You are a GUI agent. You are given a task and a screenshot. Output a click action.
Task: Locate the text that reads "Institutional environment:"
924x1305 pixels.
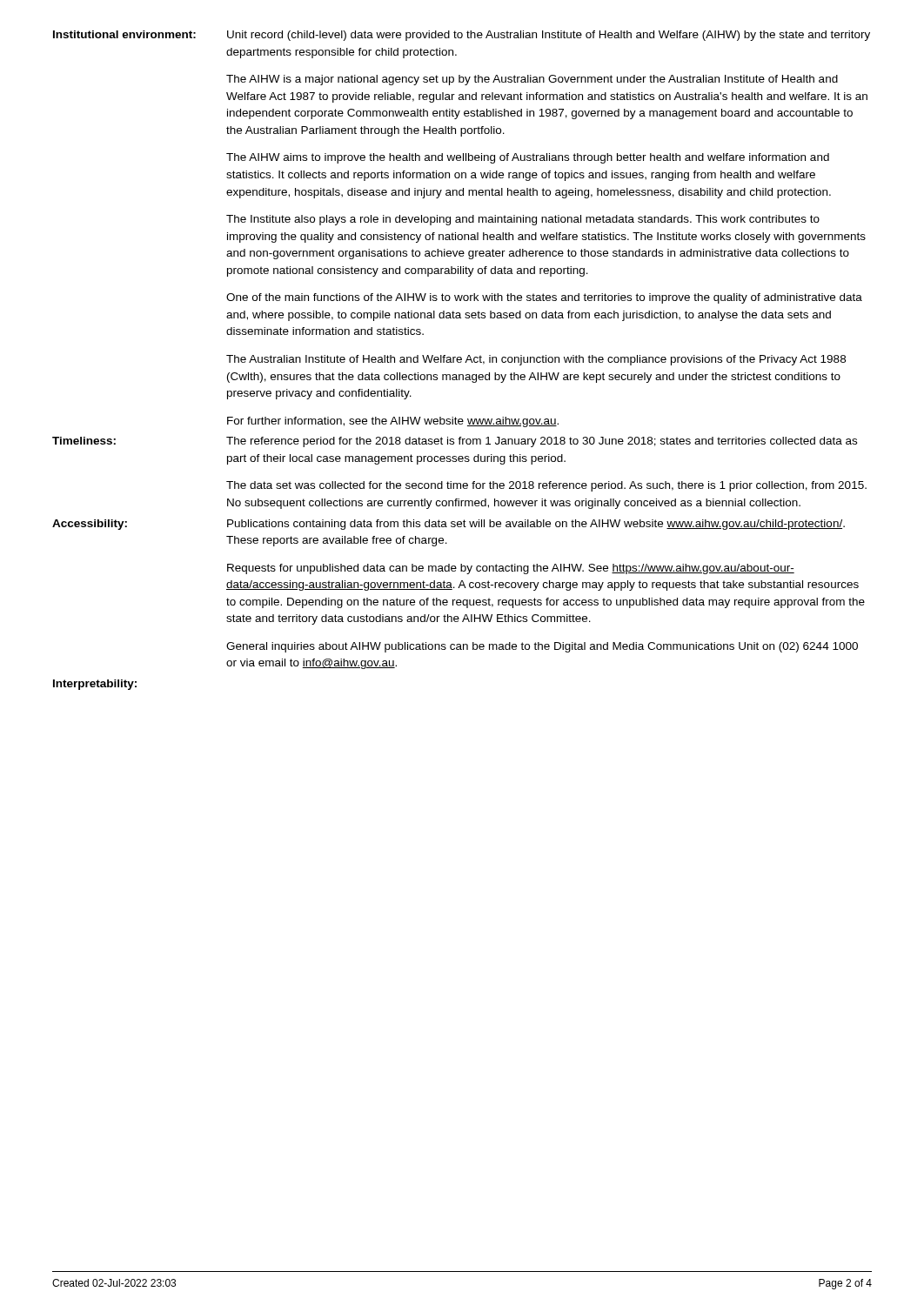(x=124, y=34)
